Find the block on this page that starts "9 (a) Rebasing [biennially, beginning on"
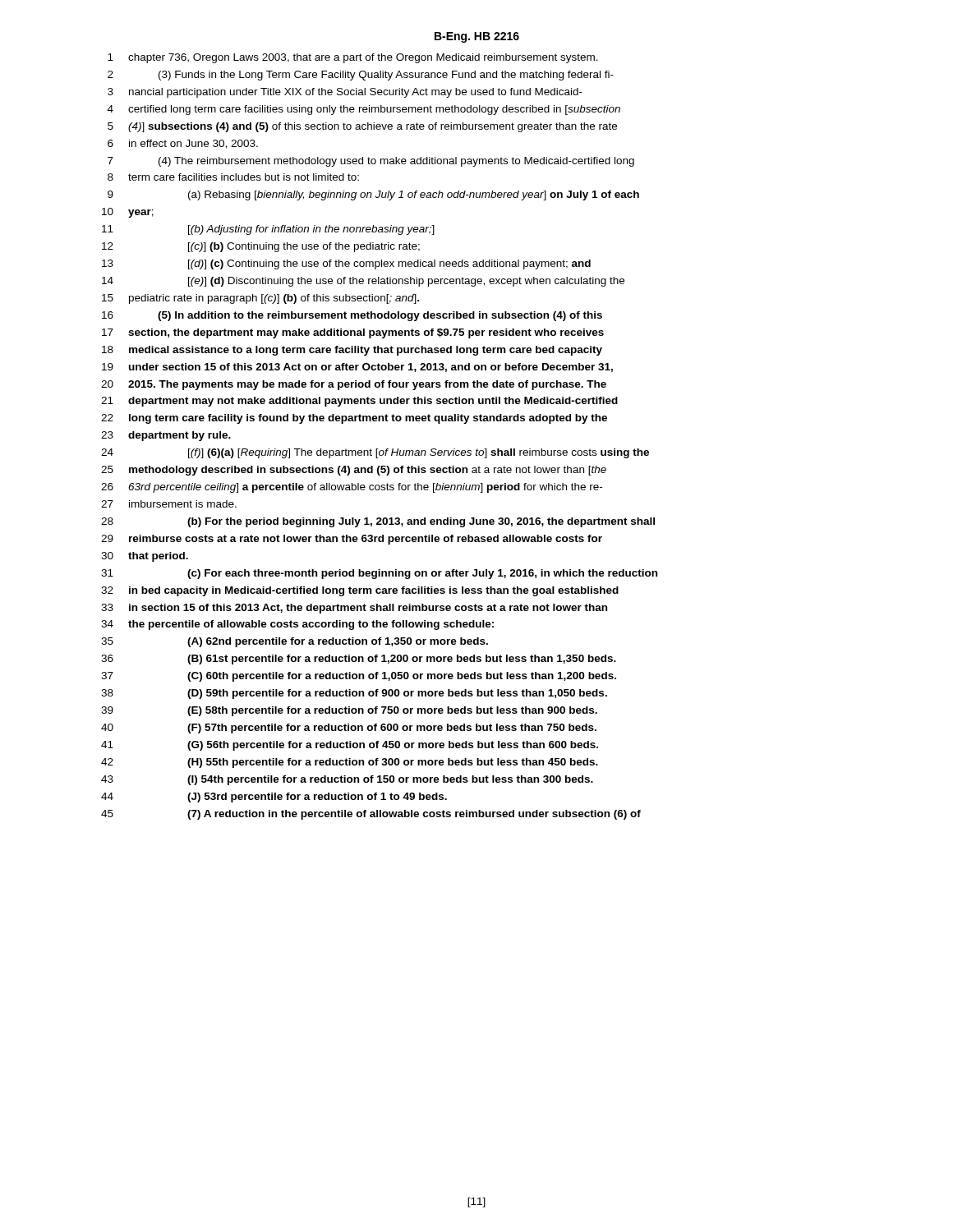953x1232 pixels. [476, 195]
